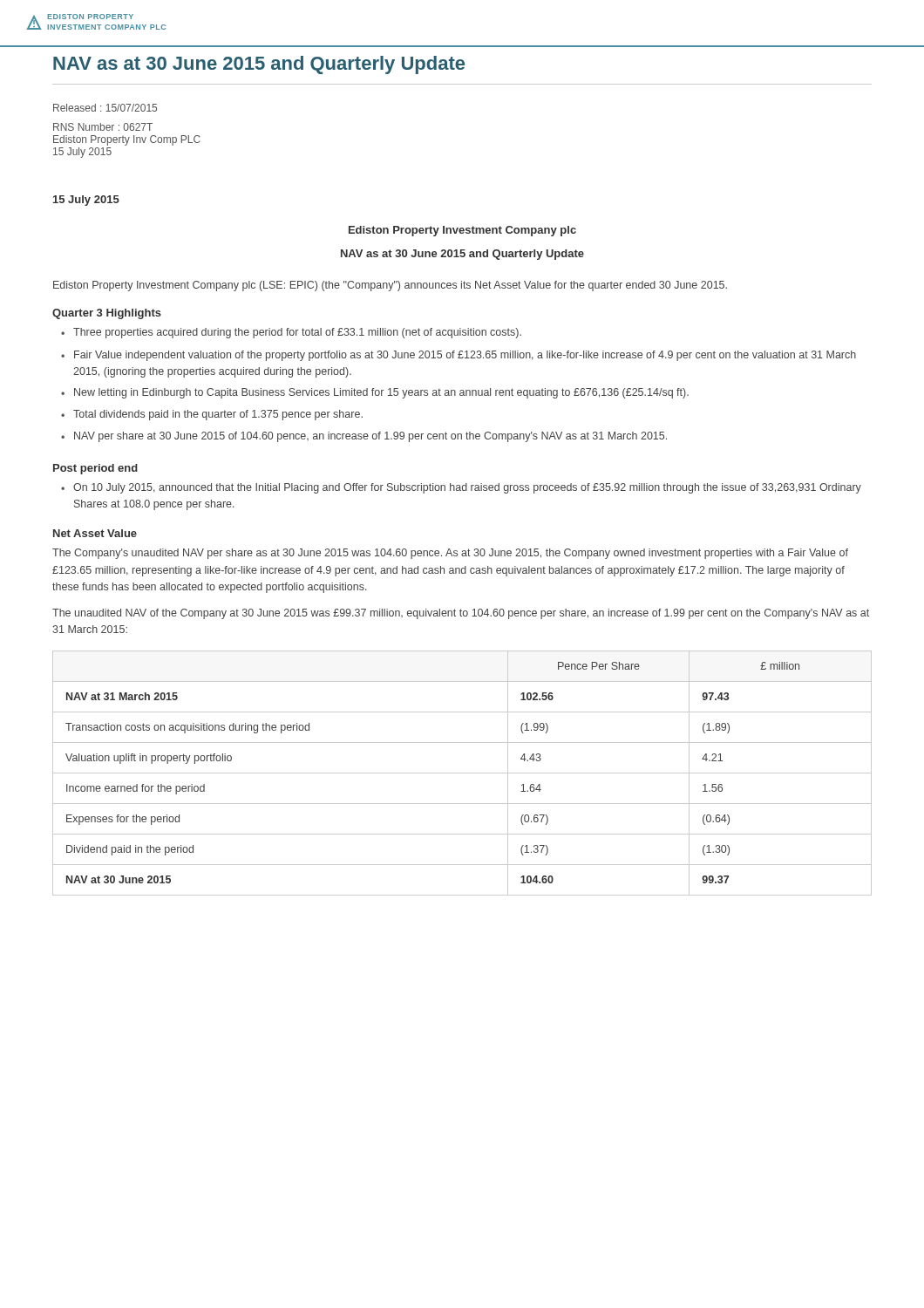Find the text block with the text "RNS Number :"

(x=126, y=140)
